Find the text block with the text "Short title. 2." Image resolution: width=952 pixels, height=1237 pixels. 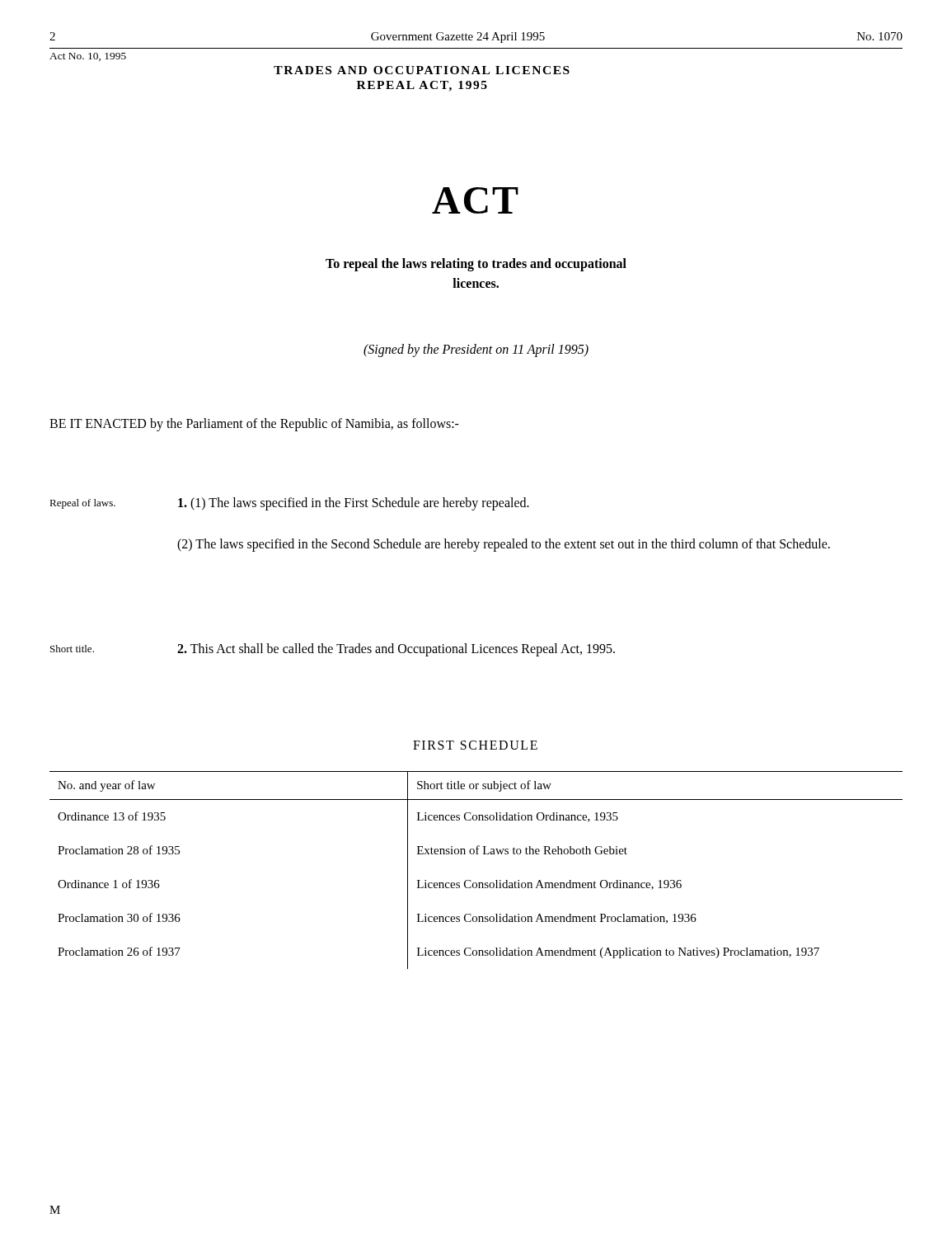coord(476,649)
